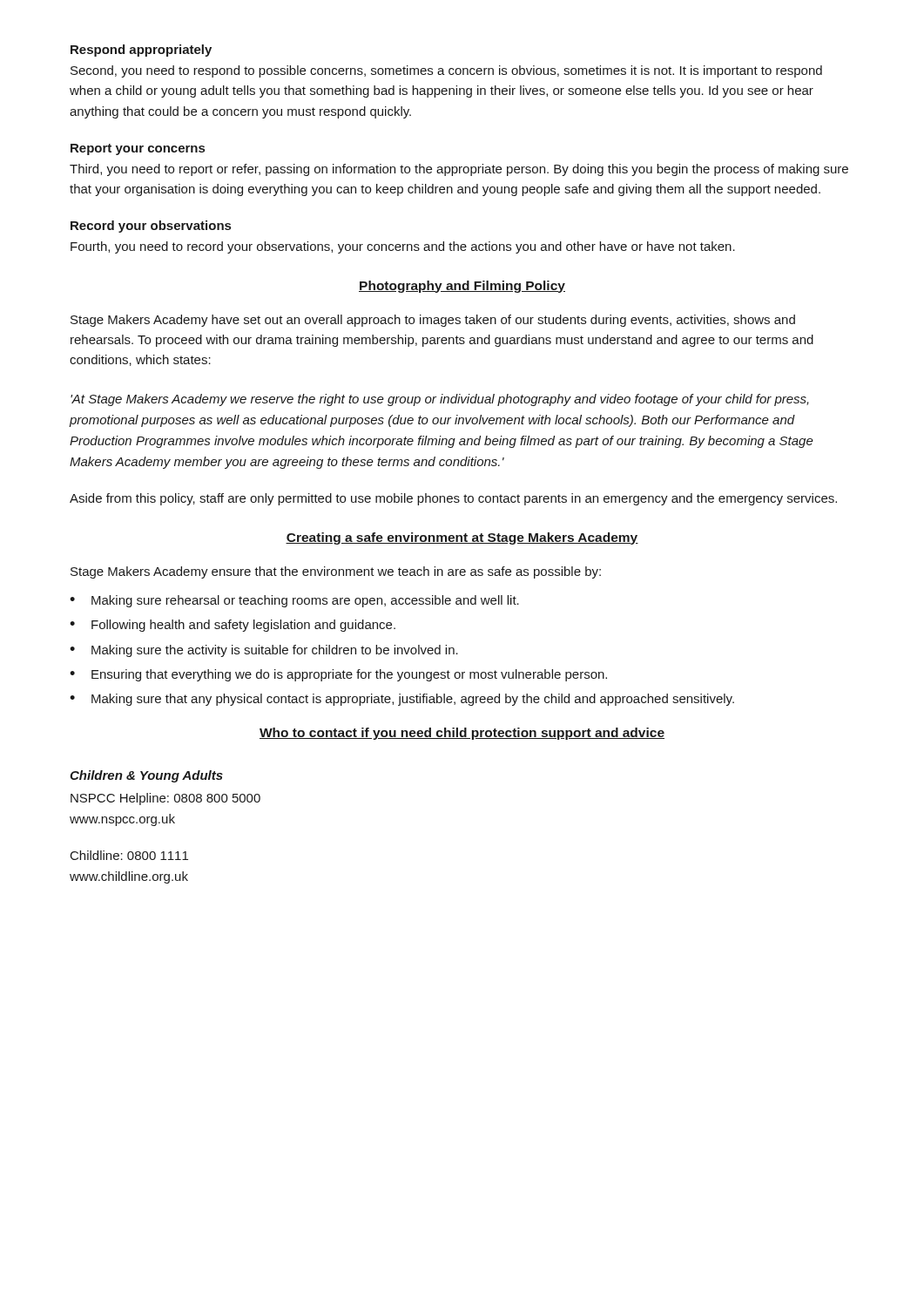Viewport: 924px width, 1307px height.
Task: Click on the text block that says "Stage Makers Academy ensure that the environment we"
Action: tap(336, 571)
